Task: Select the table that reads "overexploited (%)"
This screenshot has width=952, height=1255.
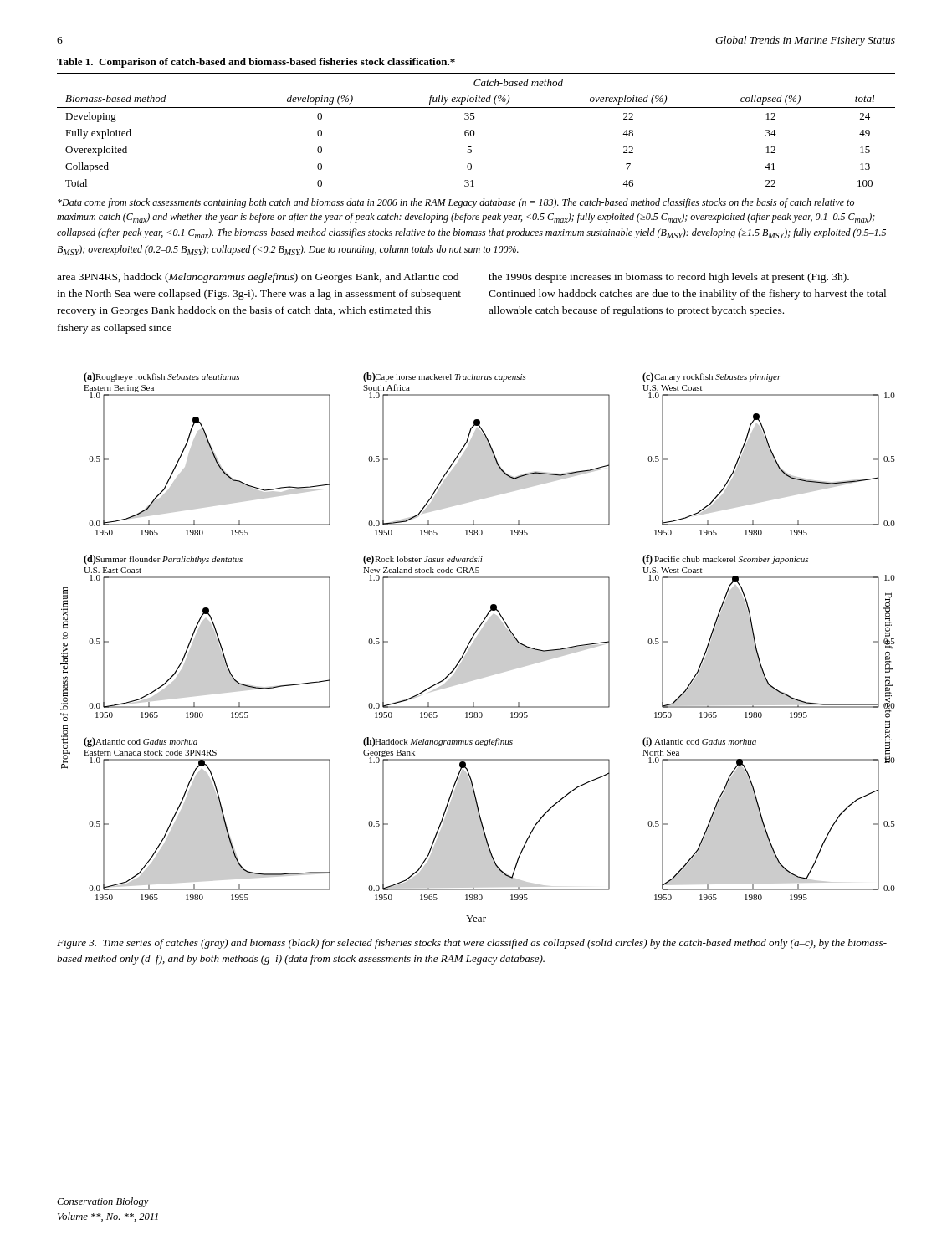Action: [476, 133]
